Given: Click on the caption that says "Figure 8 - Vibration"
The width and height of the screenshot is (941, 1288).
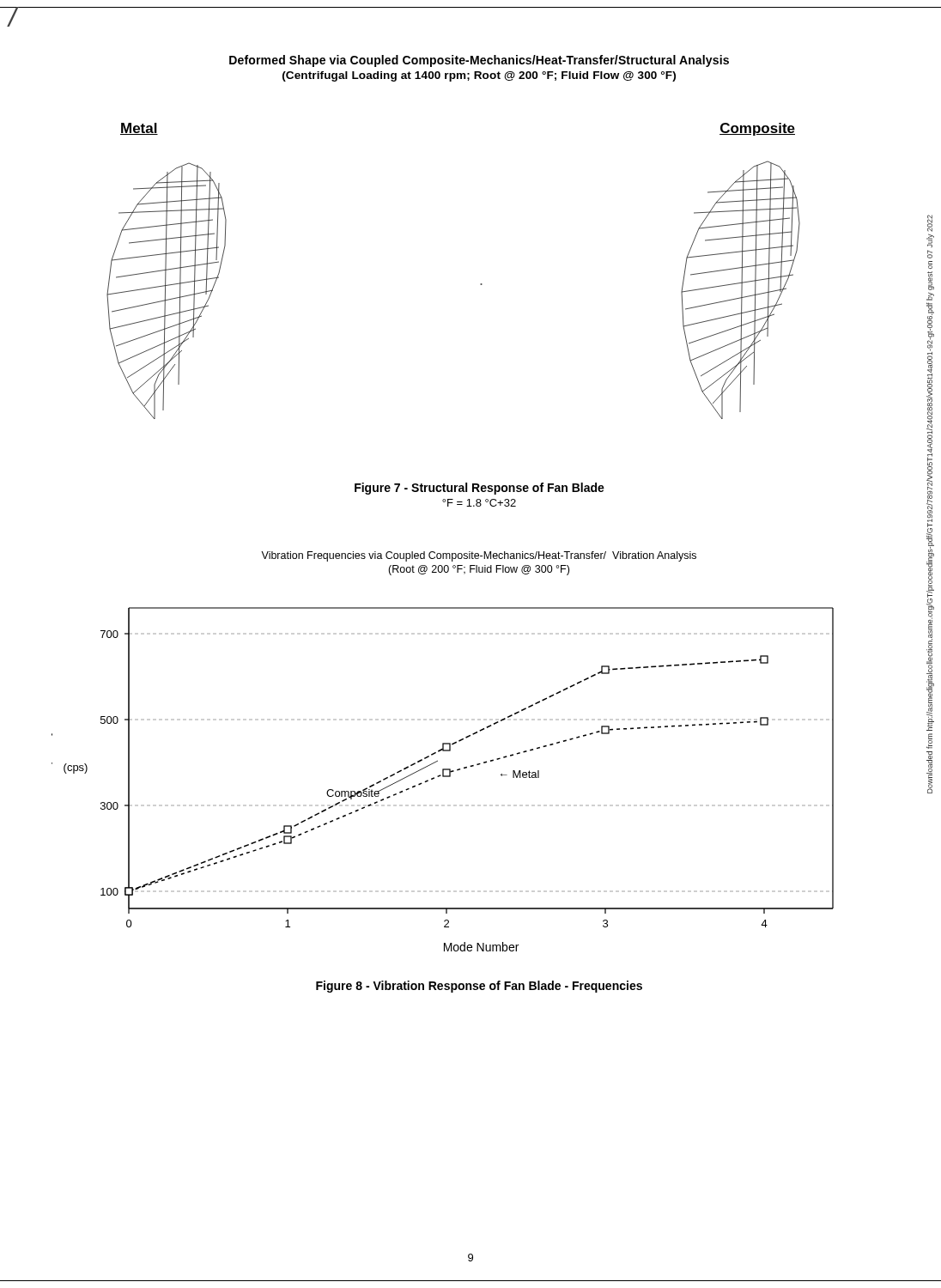Looking at the screenshot, I should [479, 986].
